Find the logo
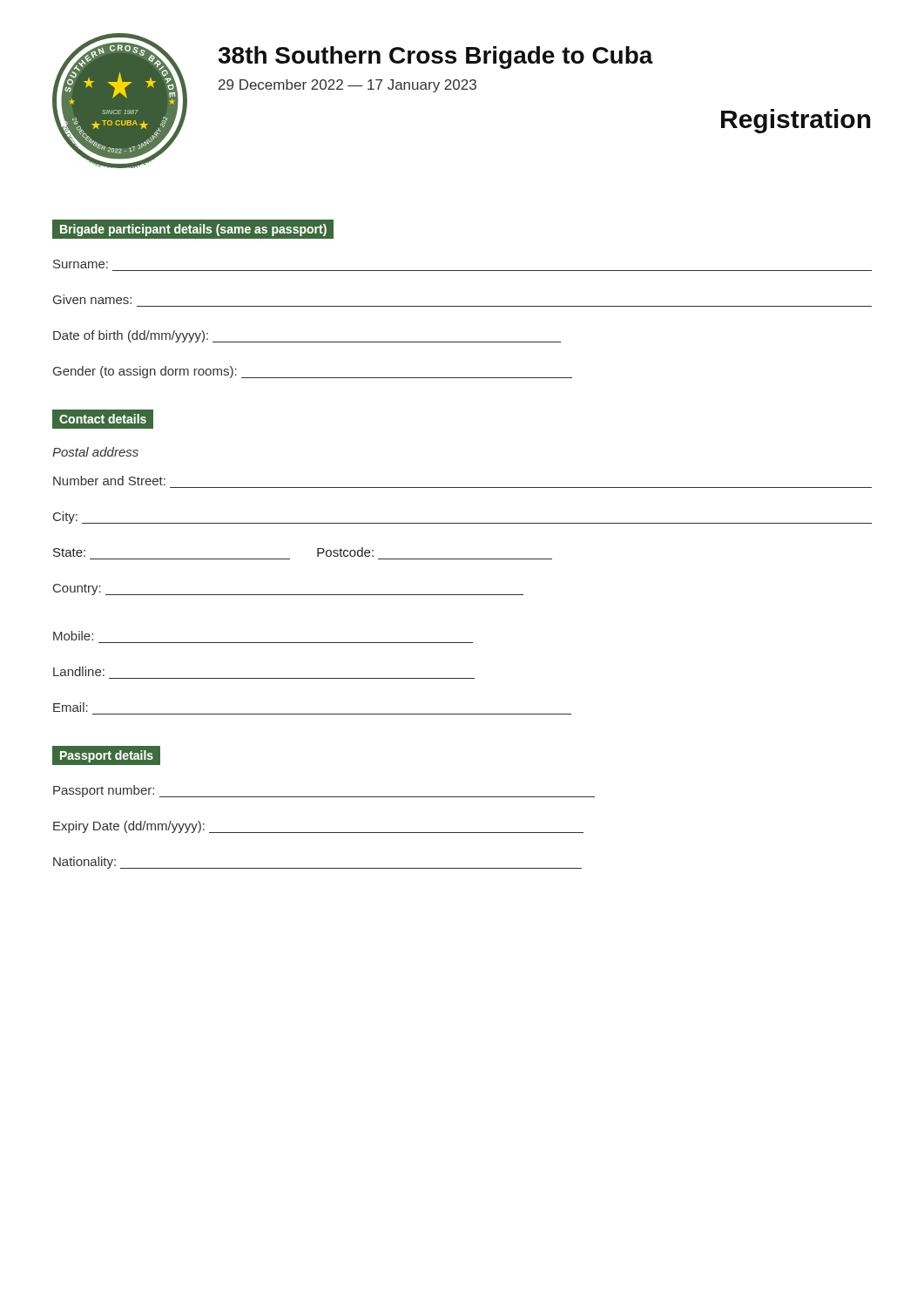This screenshot has width=924, height=1307. coord(122,102)
